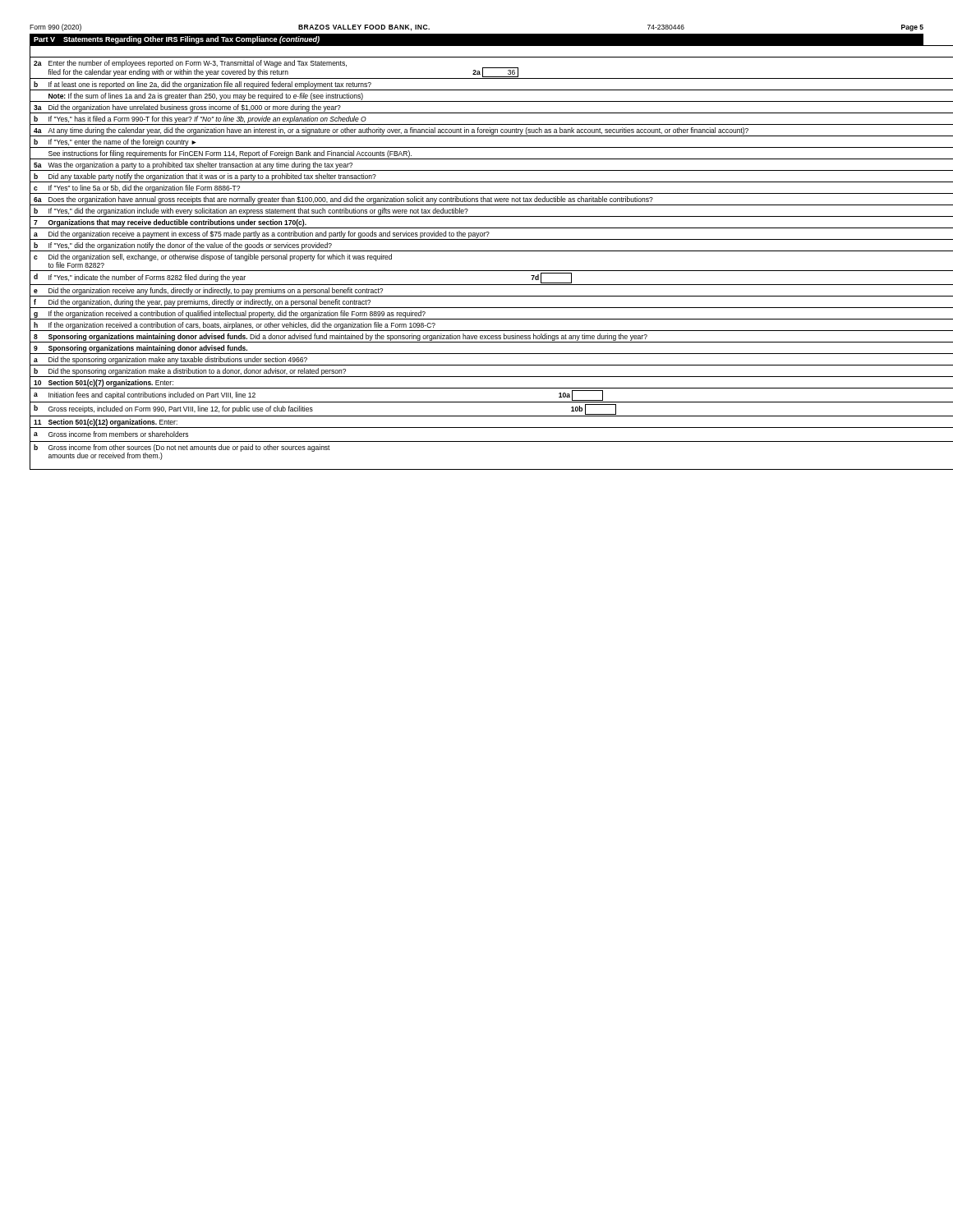Find the section header on this page that starts "Part V Statements Regarding Other IRS Filings"
953x1232 pixels.
pyautogui.click(x=177, y=39)
